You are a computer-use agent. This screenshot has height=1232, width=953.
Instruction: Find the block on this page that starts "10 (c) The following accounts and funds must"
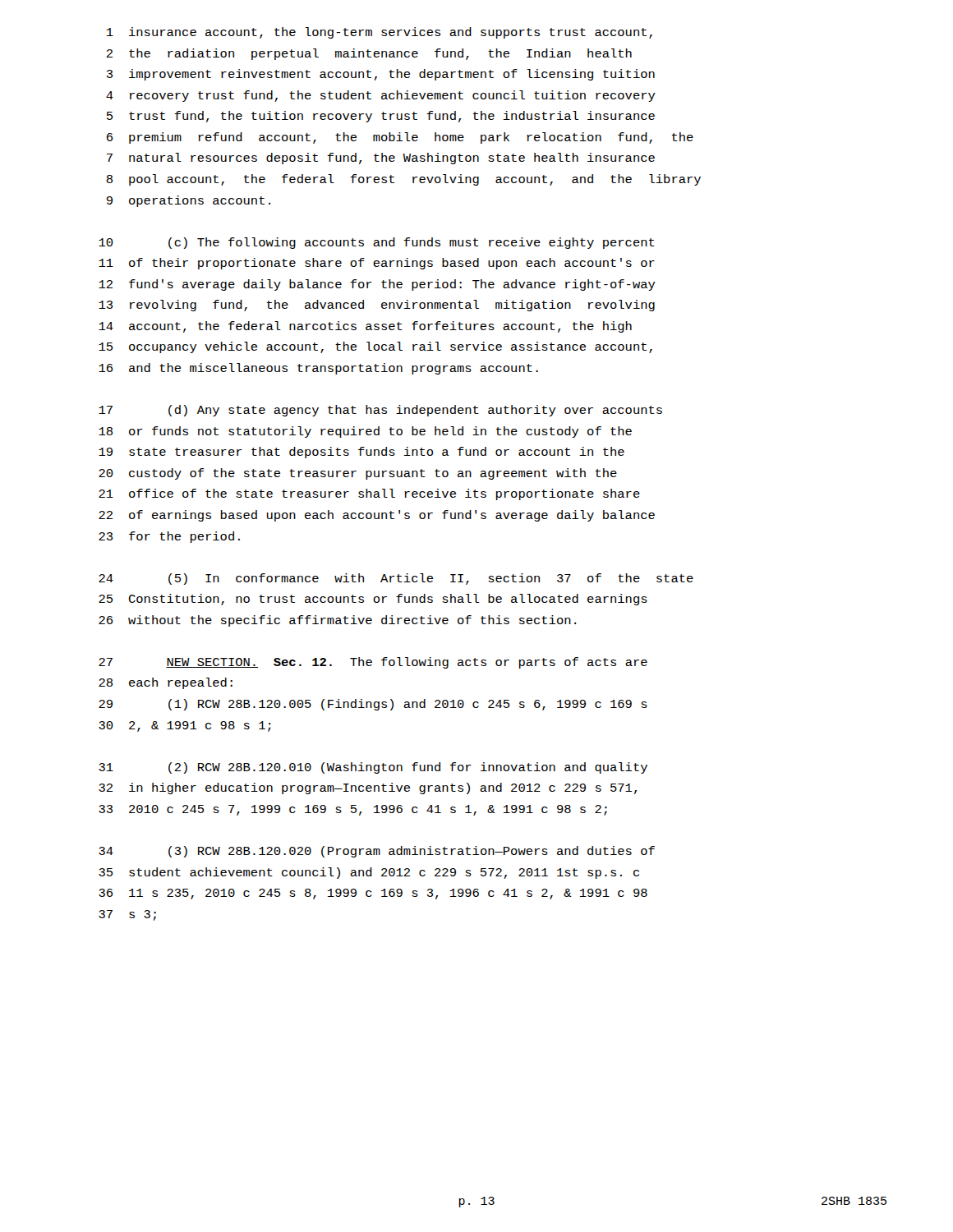pyautogui.click(x=476, y=306)
